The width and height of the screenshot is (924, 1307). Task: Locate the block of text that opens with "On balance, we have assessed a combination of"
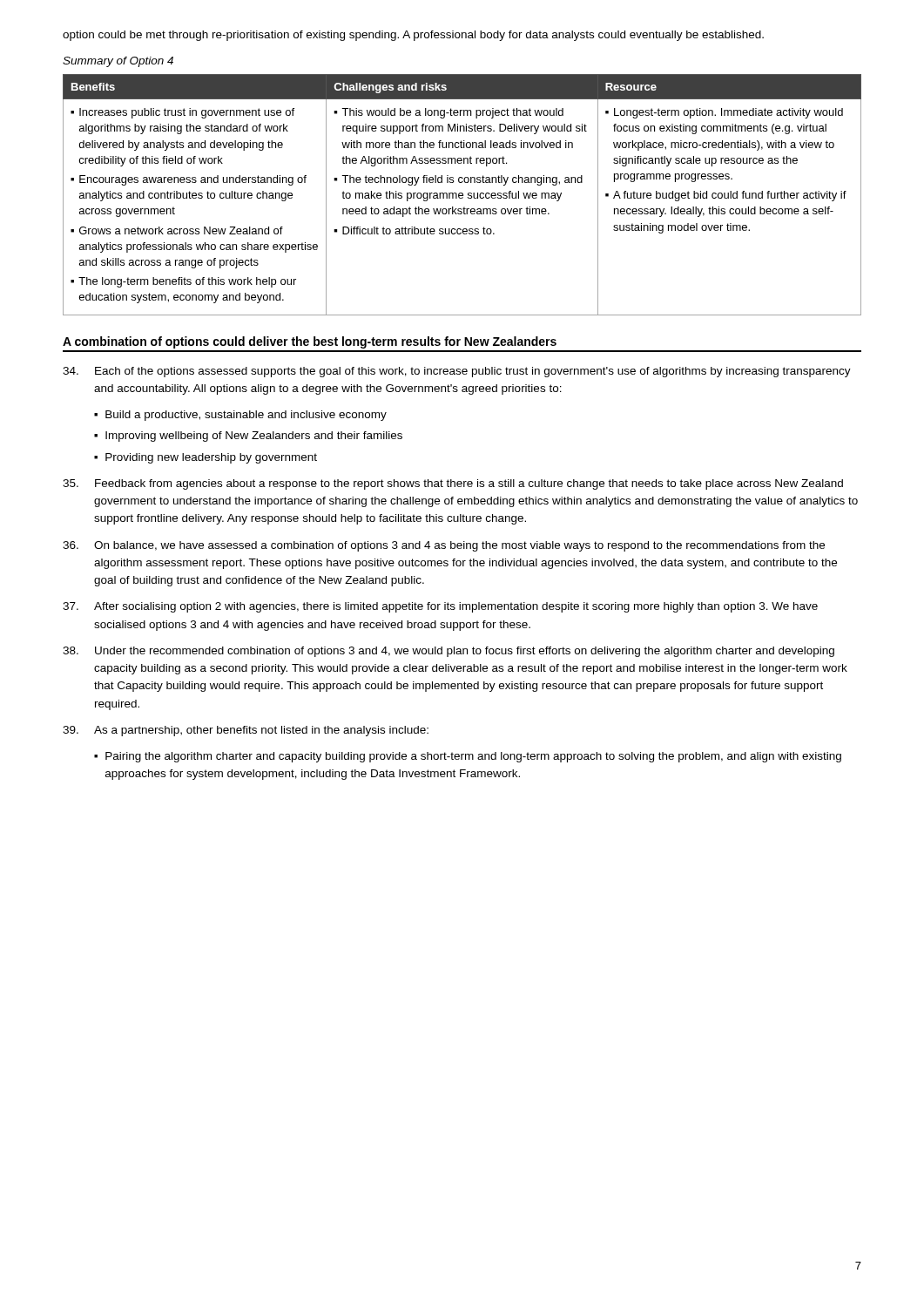tap(462, 563)
